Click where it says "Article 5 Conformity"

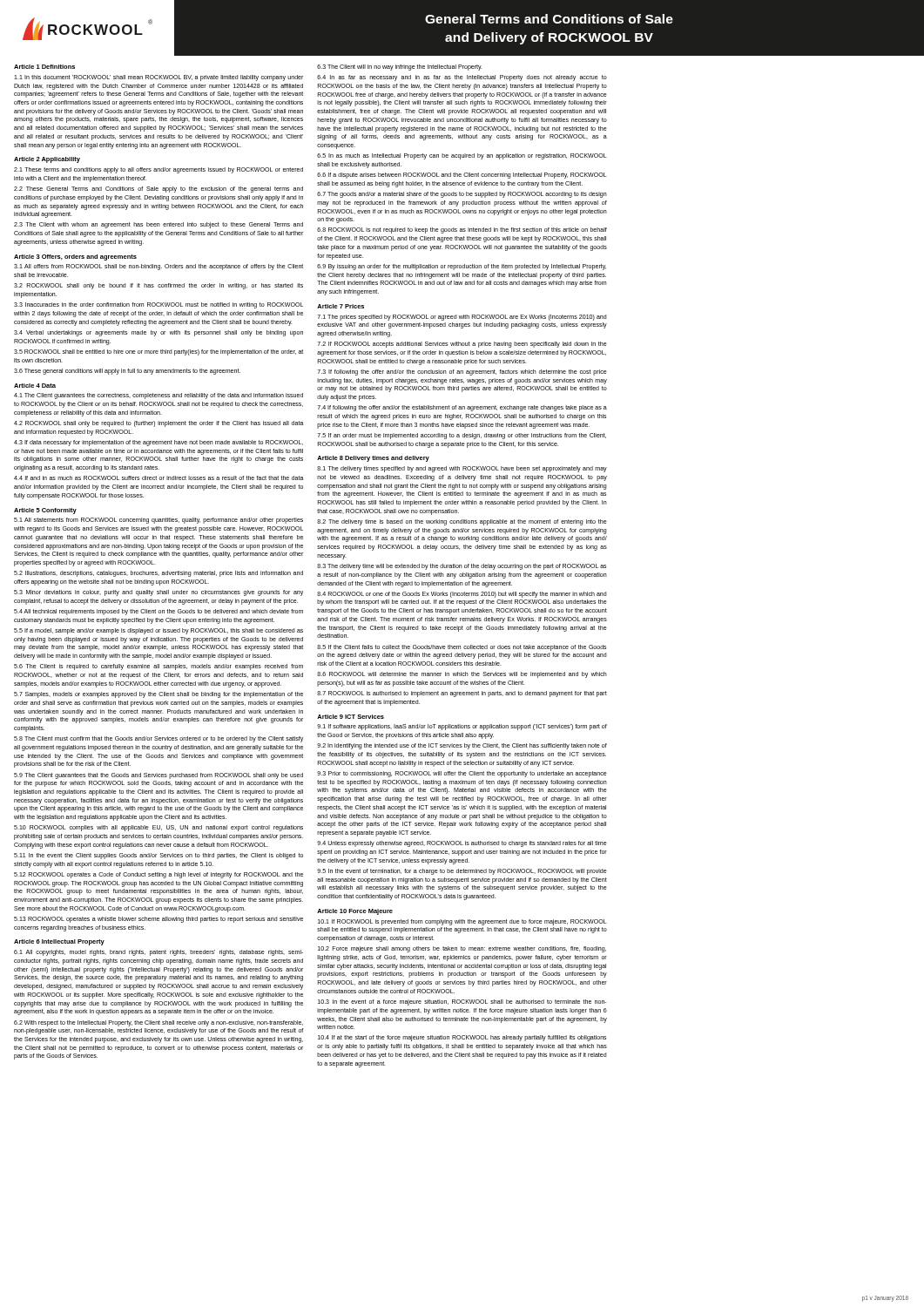[x=45, y=510]
